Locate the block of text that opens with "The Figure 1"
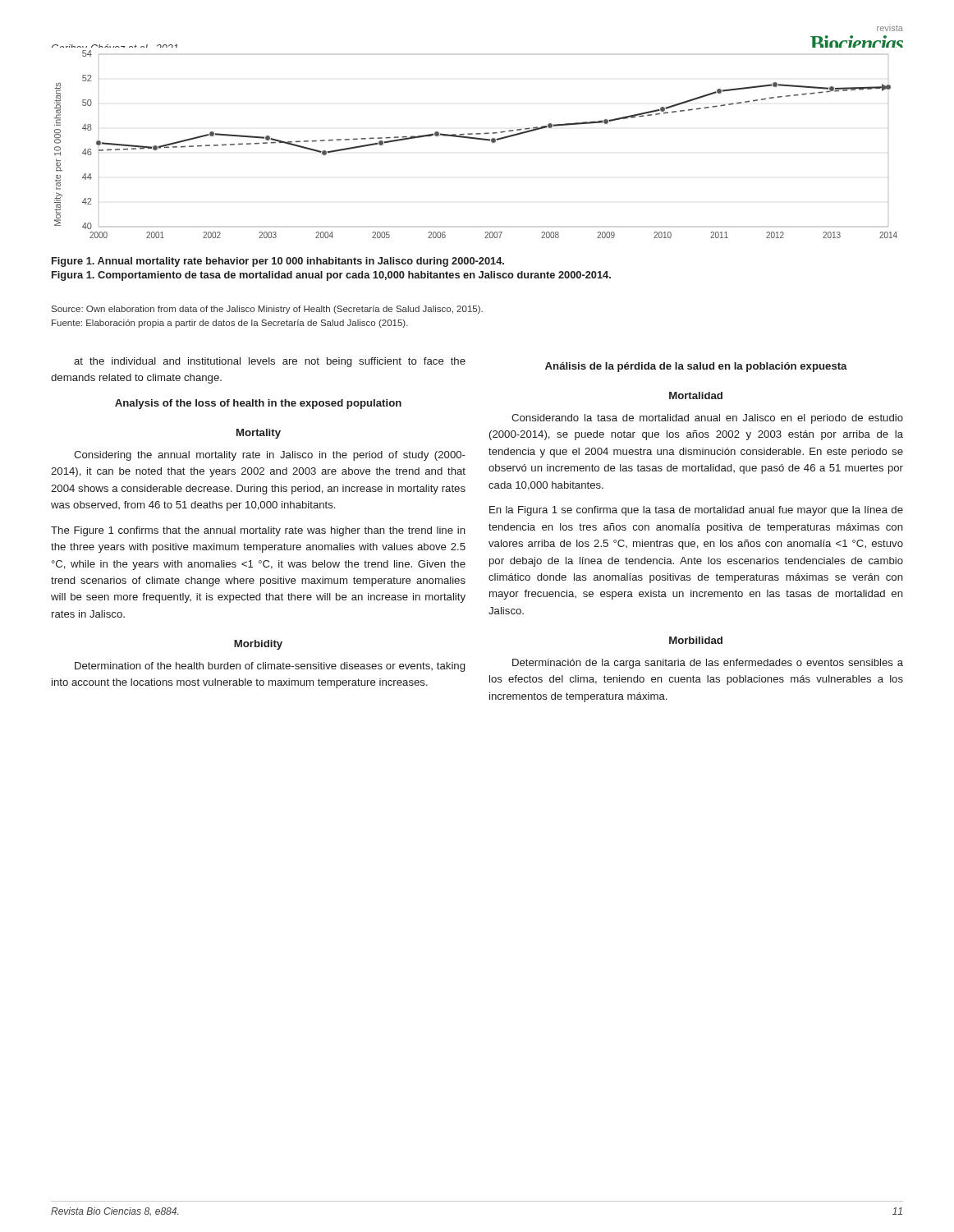This screenshot has height=1232, width=954. coord(258,572)
